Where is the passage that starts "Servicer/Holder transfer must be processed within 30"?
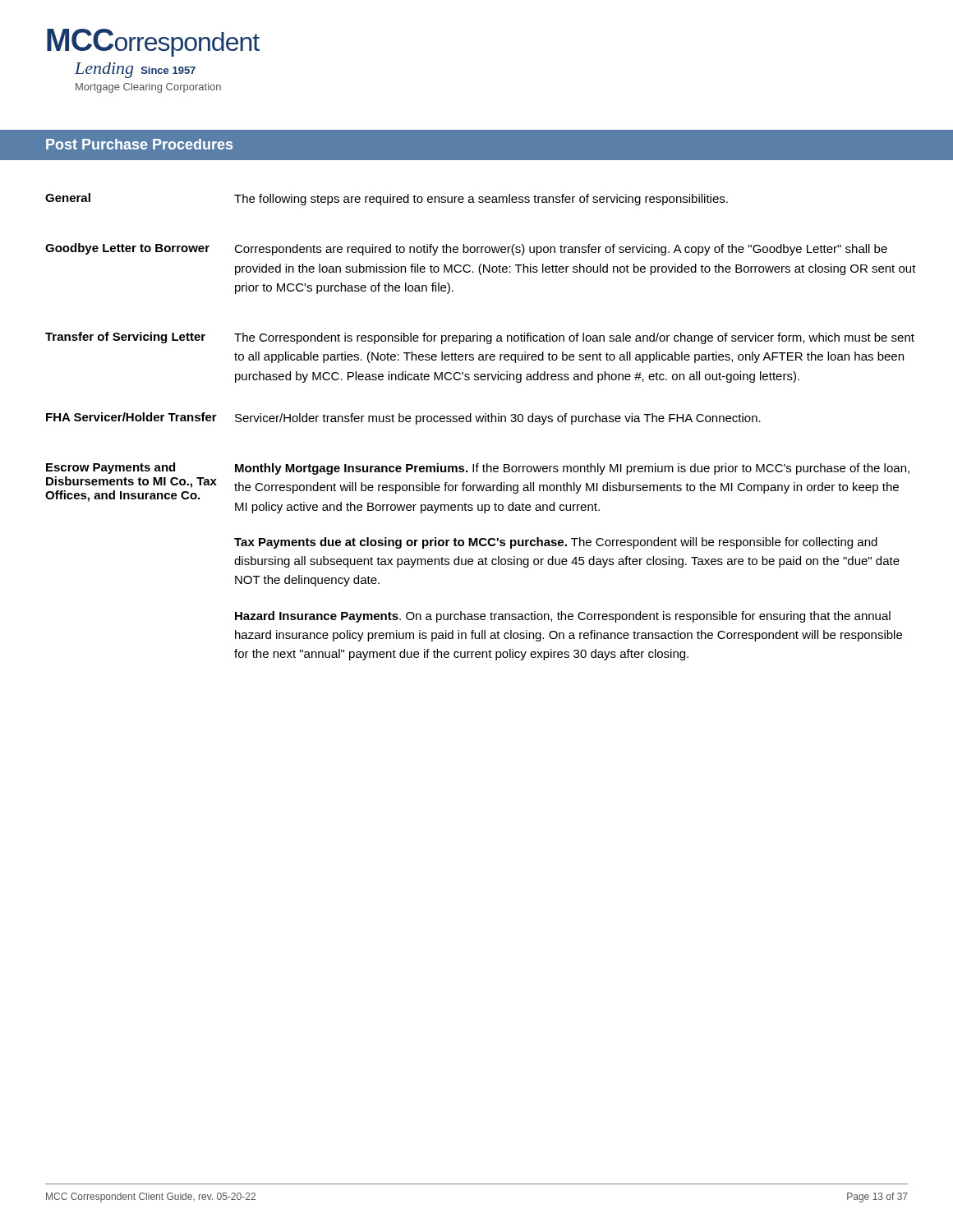 [x=498, y=417]
